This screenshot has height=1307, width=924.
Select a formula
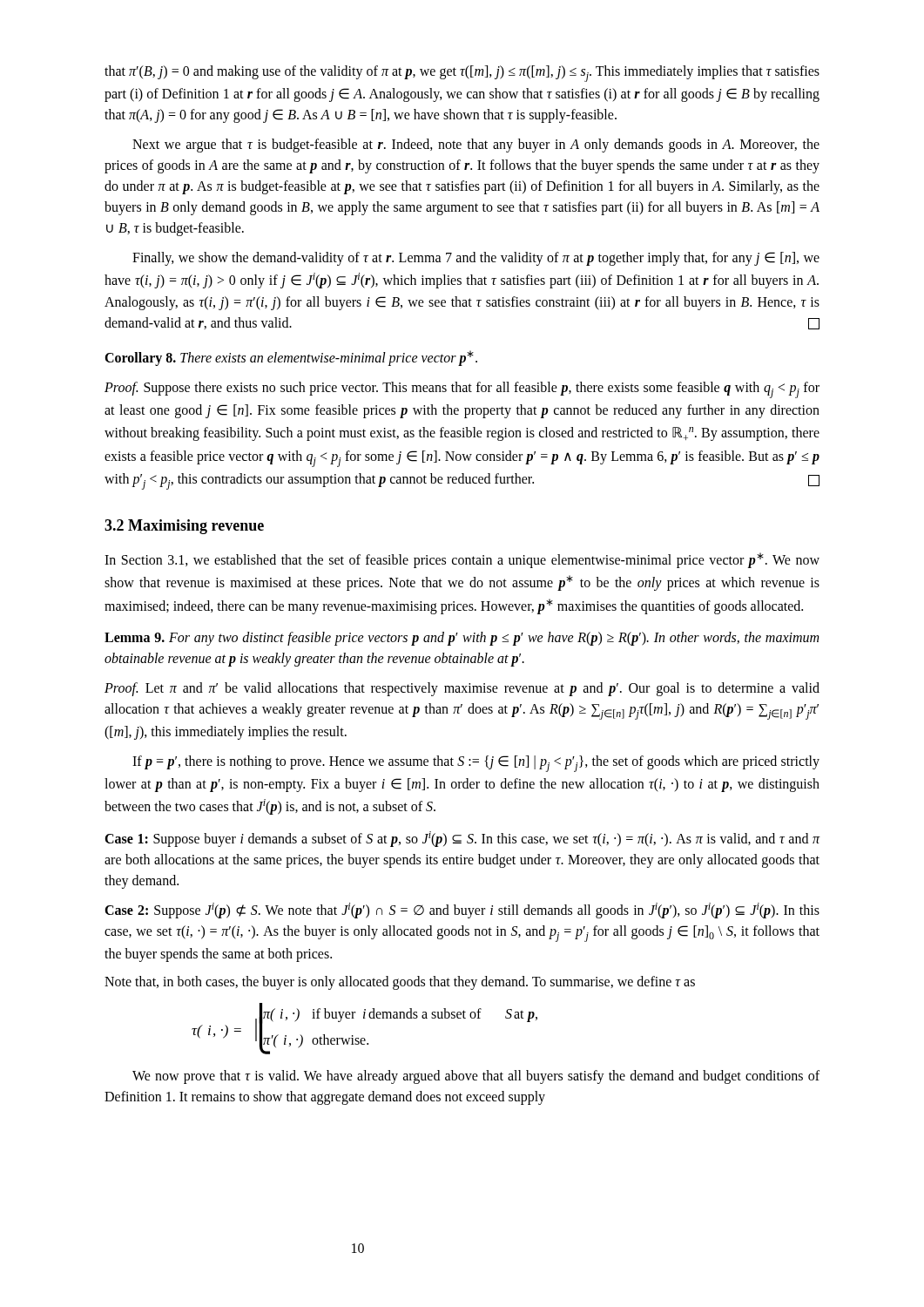[401, 1029]
